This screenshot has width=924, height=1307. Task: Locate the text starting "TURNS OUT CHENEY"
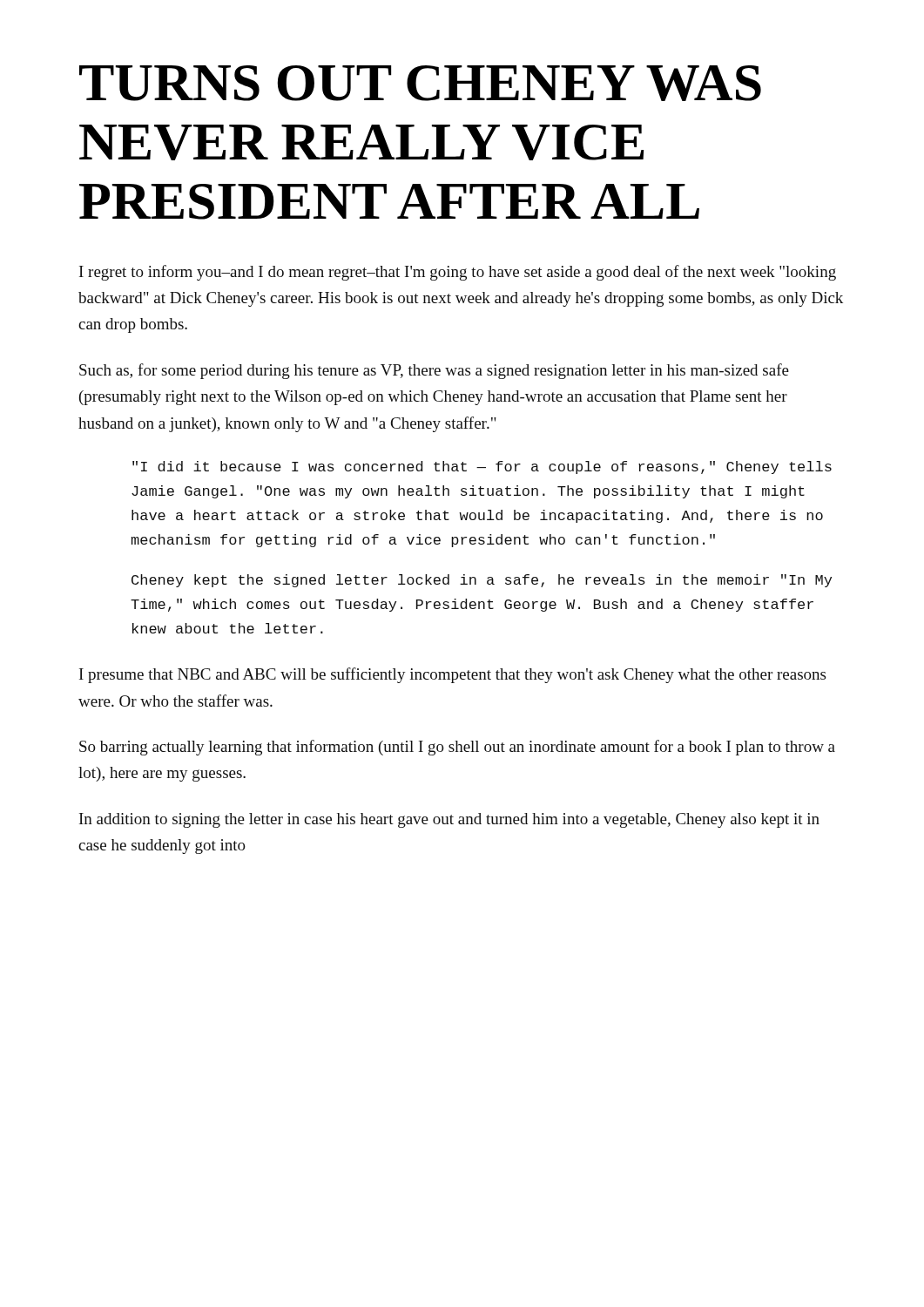462,141
